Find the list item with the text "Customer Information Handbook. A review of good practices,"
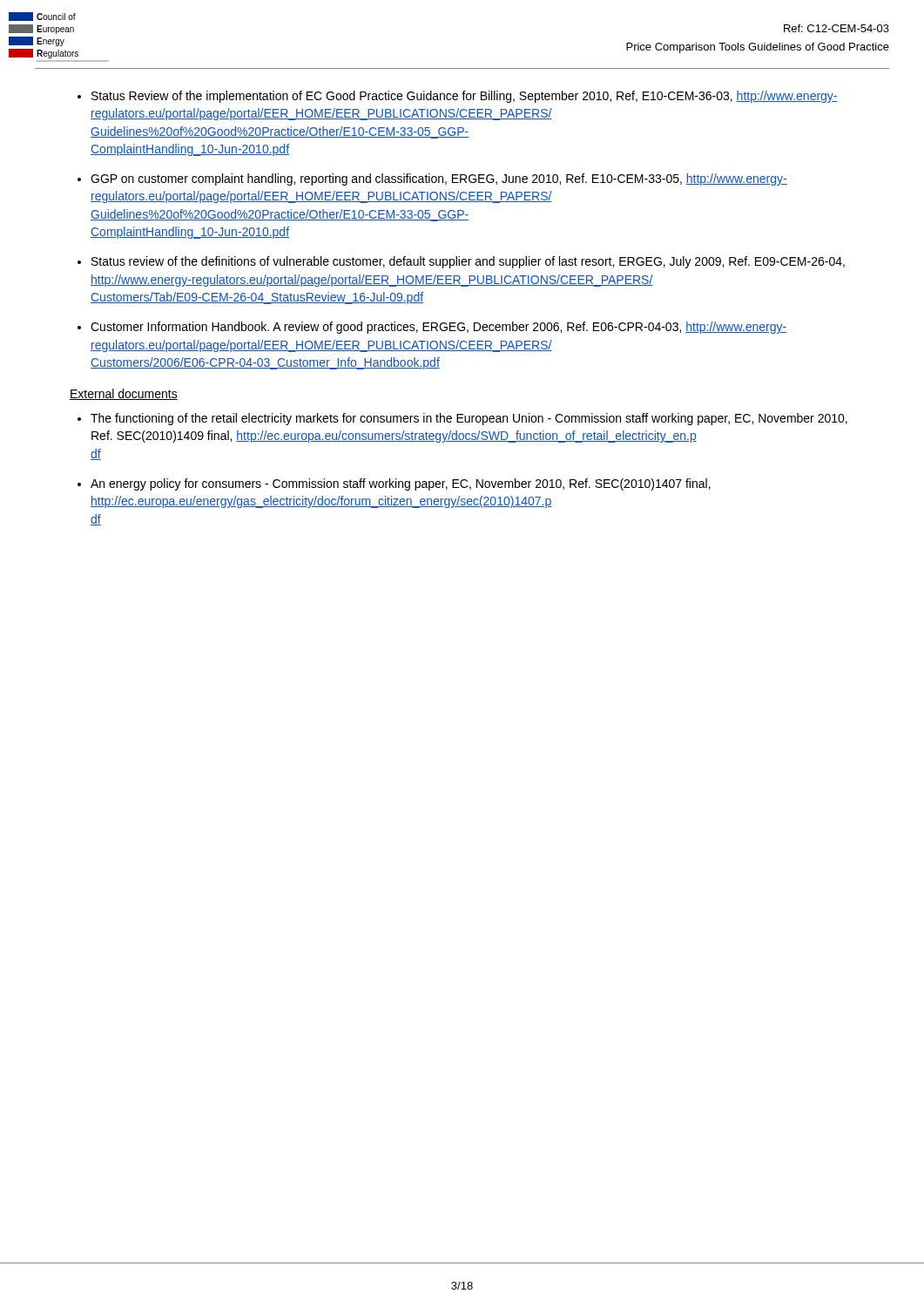 (x=439, y=345)
